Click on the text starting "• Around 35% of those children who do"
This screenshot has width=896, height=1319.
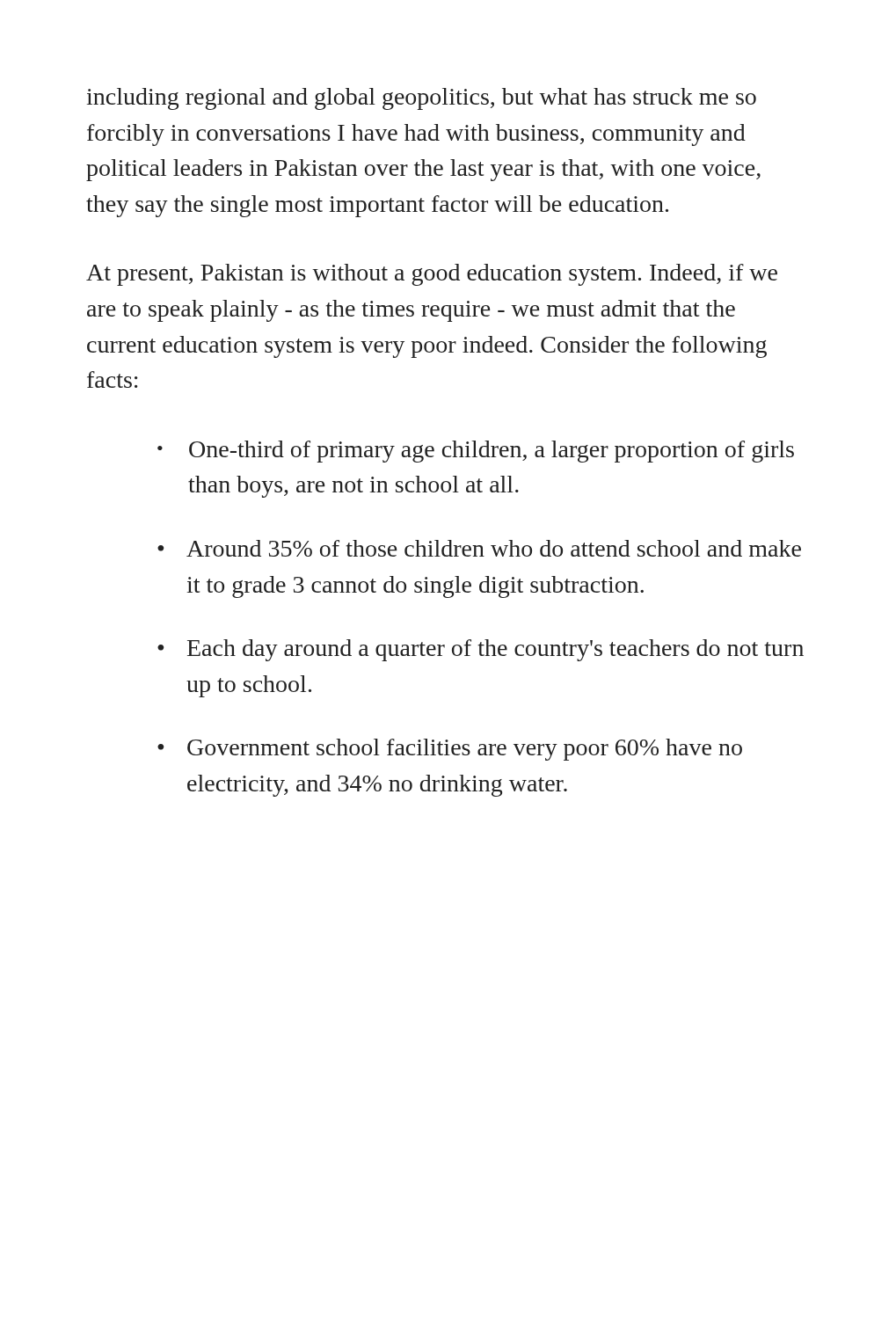click(483, 567)
